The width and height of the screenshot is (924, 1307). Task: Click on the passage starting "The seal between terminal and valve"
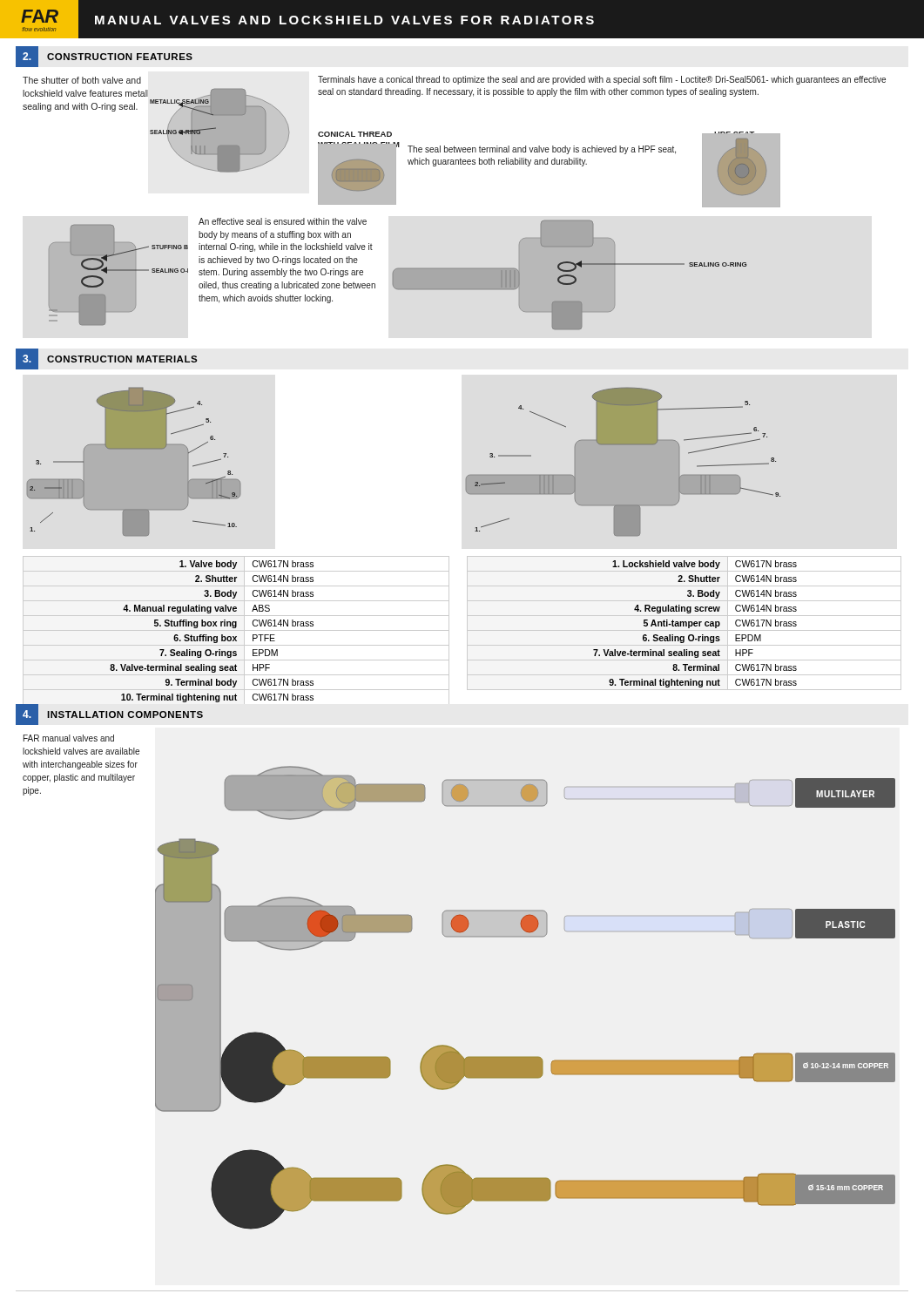click(x=542, y=156)
